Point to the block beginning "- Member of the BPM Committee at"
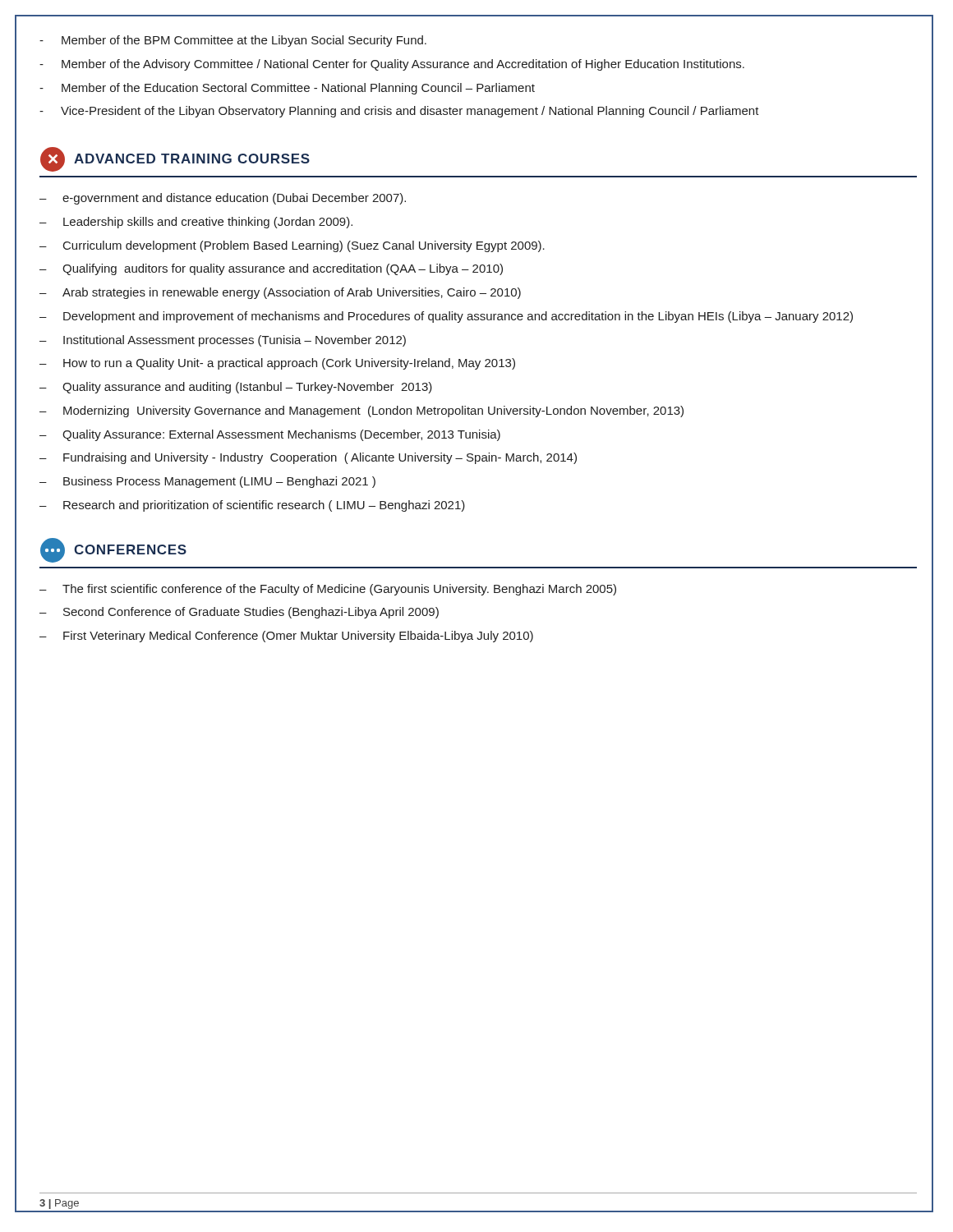This screenshot has width=953, height=1232. pyautogui.click(x=233, y=40)
